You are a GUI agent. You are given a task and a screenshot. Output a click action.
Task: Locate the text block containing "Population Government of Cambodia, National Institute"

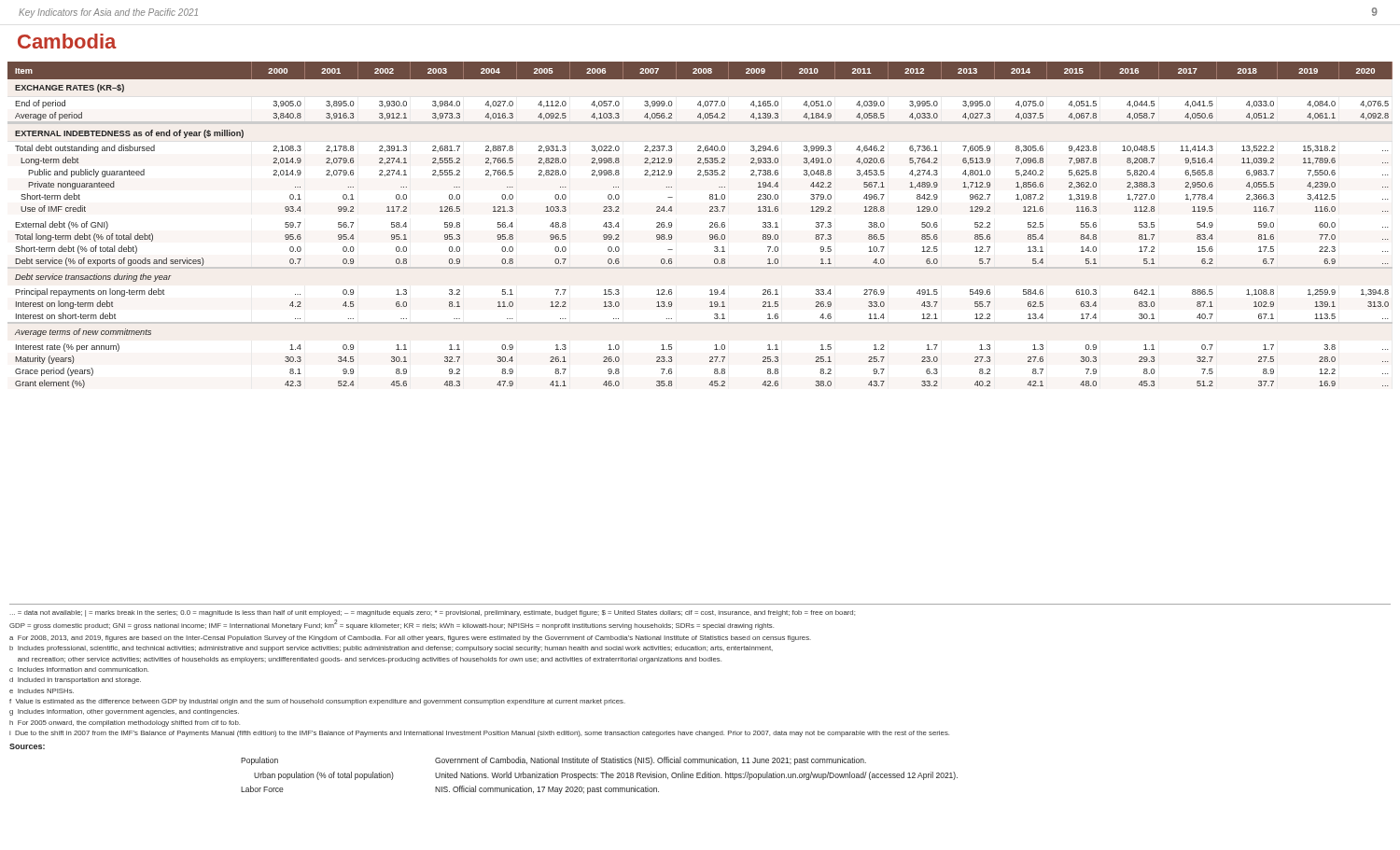point(700,776)
